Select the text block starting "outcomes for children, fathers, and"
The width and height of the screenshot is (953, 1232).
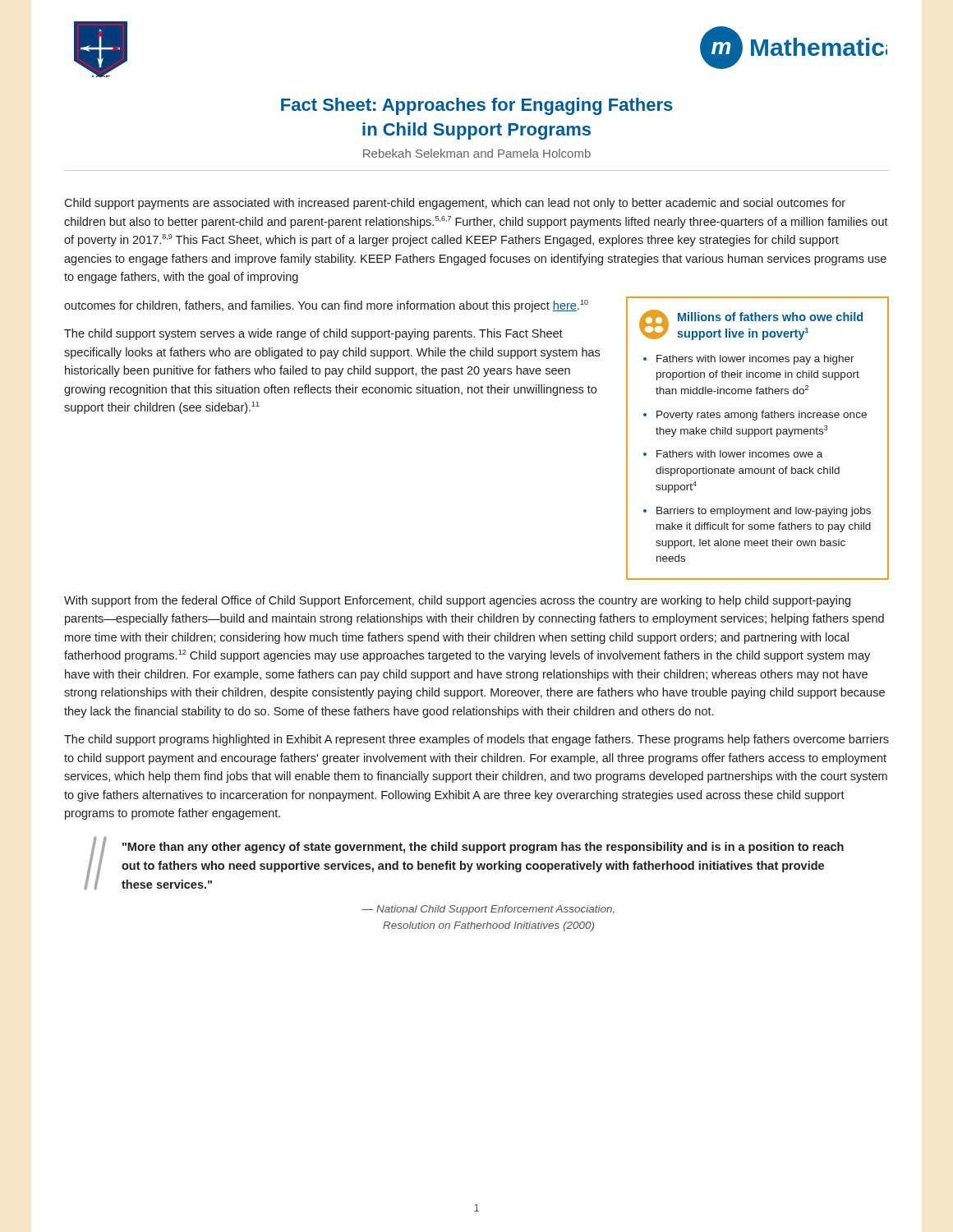pos(326,305)
